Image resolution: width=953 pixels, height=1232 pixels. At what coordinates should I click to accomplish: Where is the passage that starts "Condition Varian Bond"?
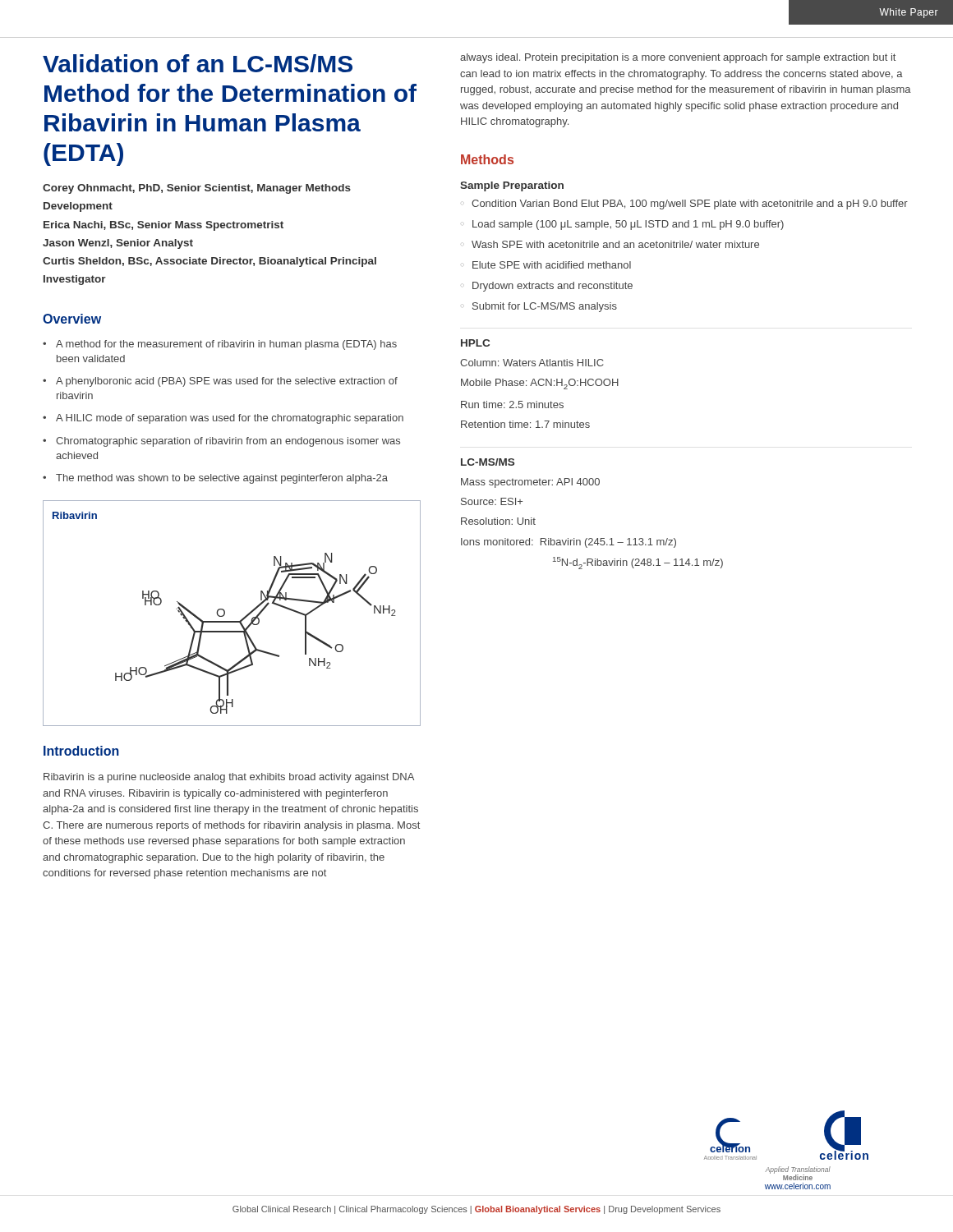686,203
